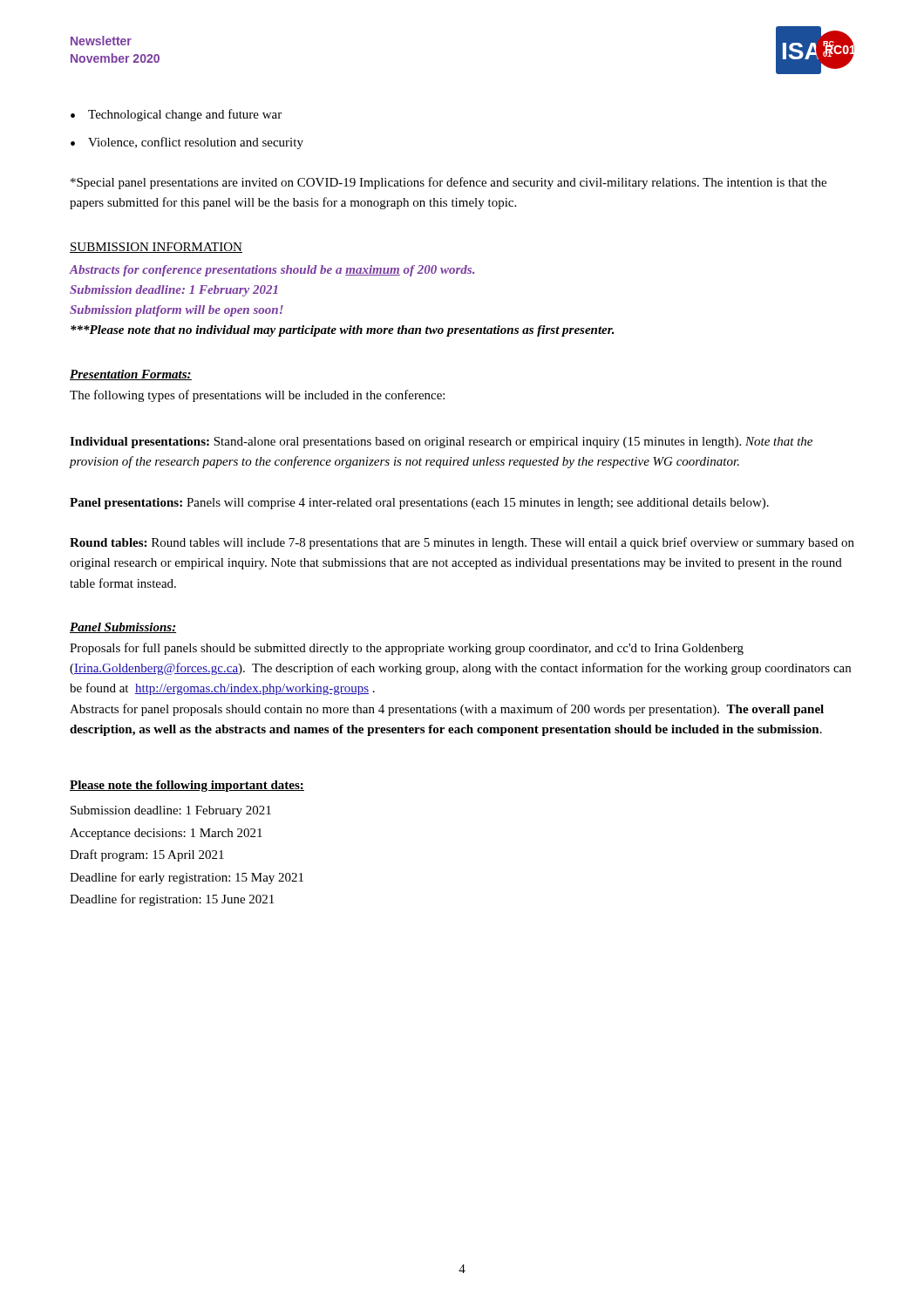
Task: Click on the list item containing "• Technological change and future war"
Action: point(176,116)
